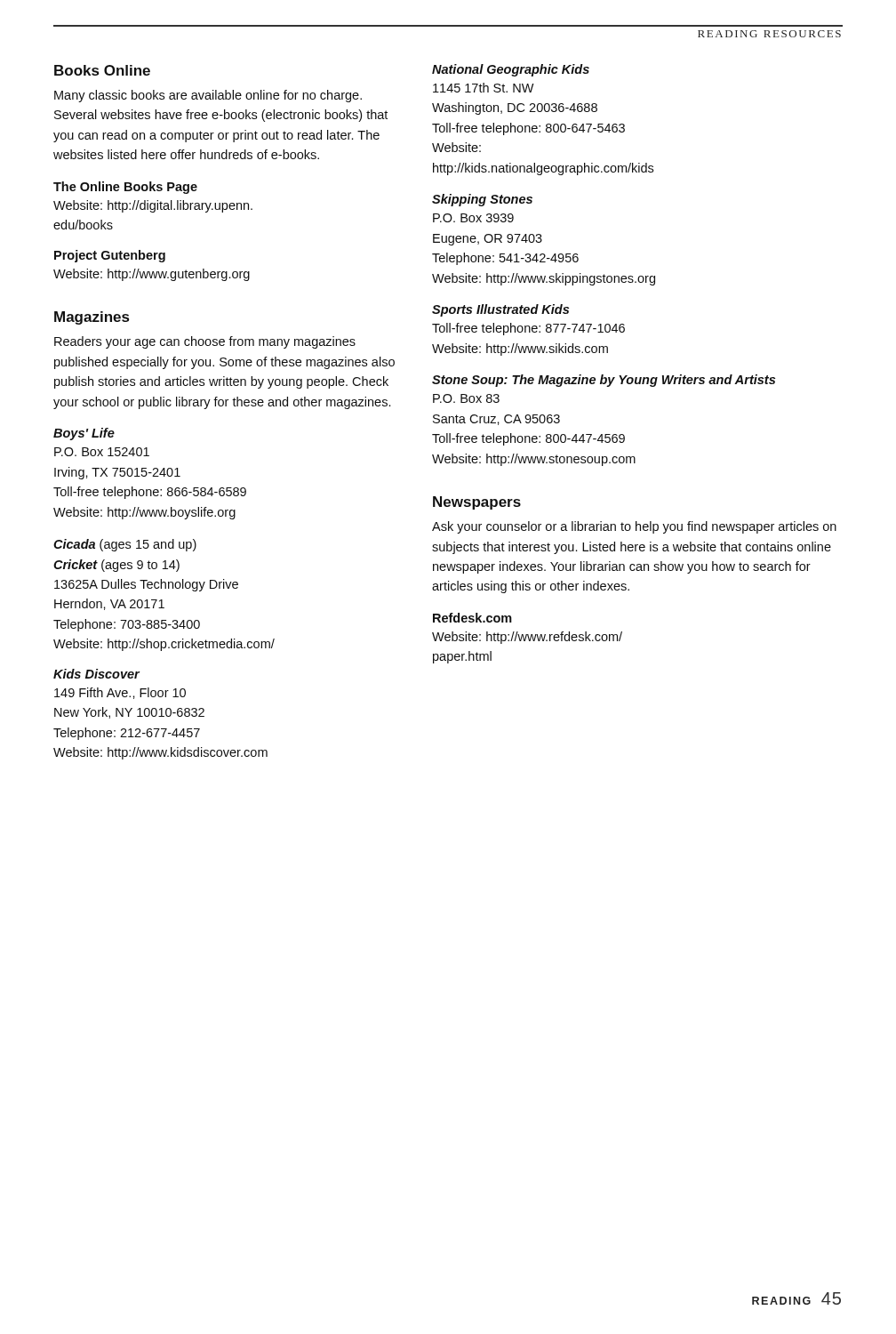Select the passage starting "Cicada (ages 15 and up)Cricket (ages"
This screenshot has height=1334, width=896.
click(164, 594)
